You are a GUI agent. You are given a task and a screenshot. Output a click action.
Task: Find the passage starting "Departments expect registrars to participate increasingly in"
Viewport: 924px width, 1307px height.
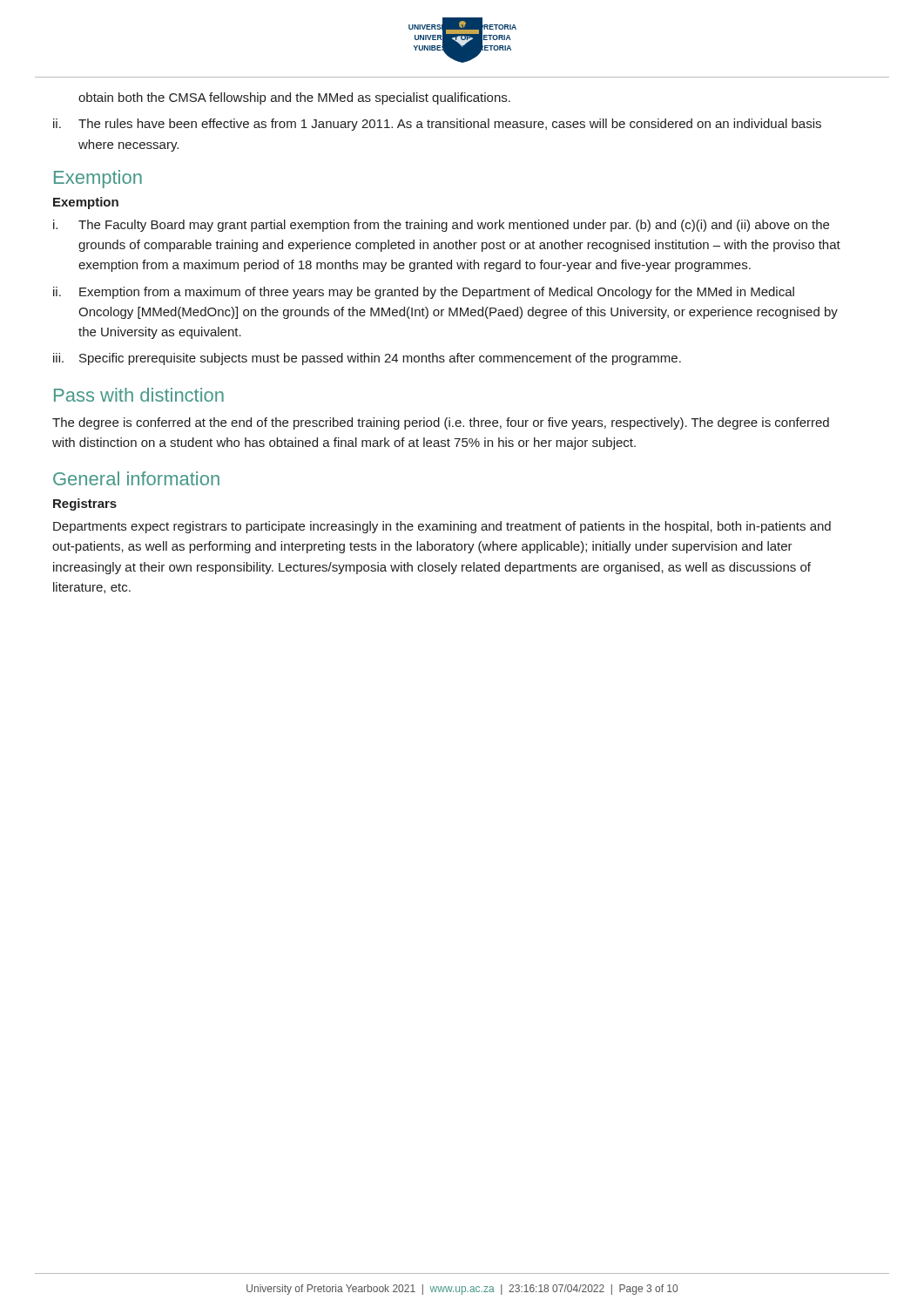pos(442,556)
